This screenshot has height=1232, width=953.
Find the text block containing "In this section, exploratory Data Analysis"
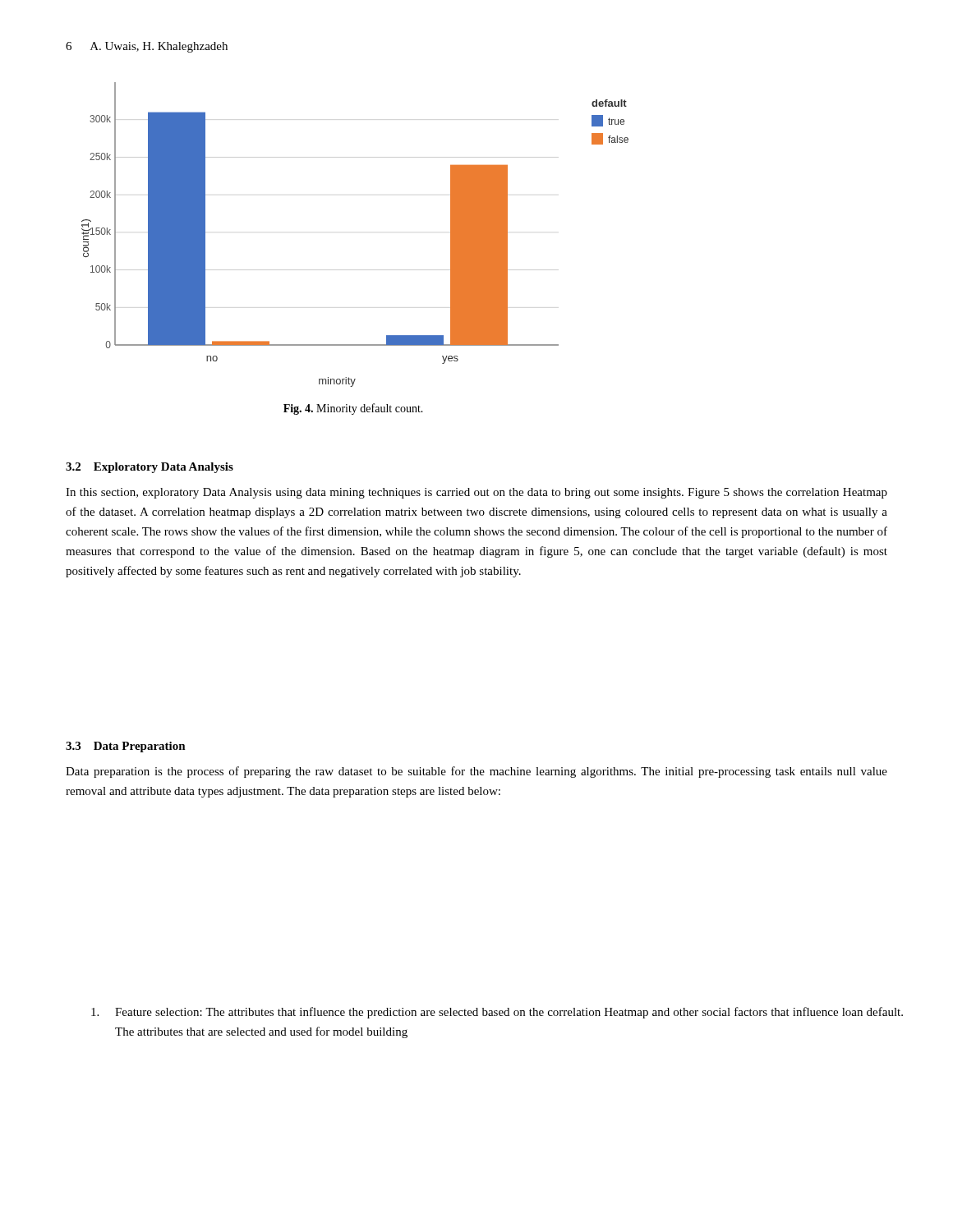(x=476, y=531)
